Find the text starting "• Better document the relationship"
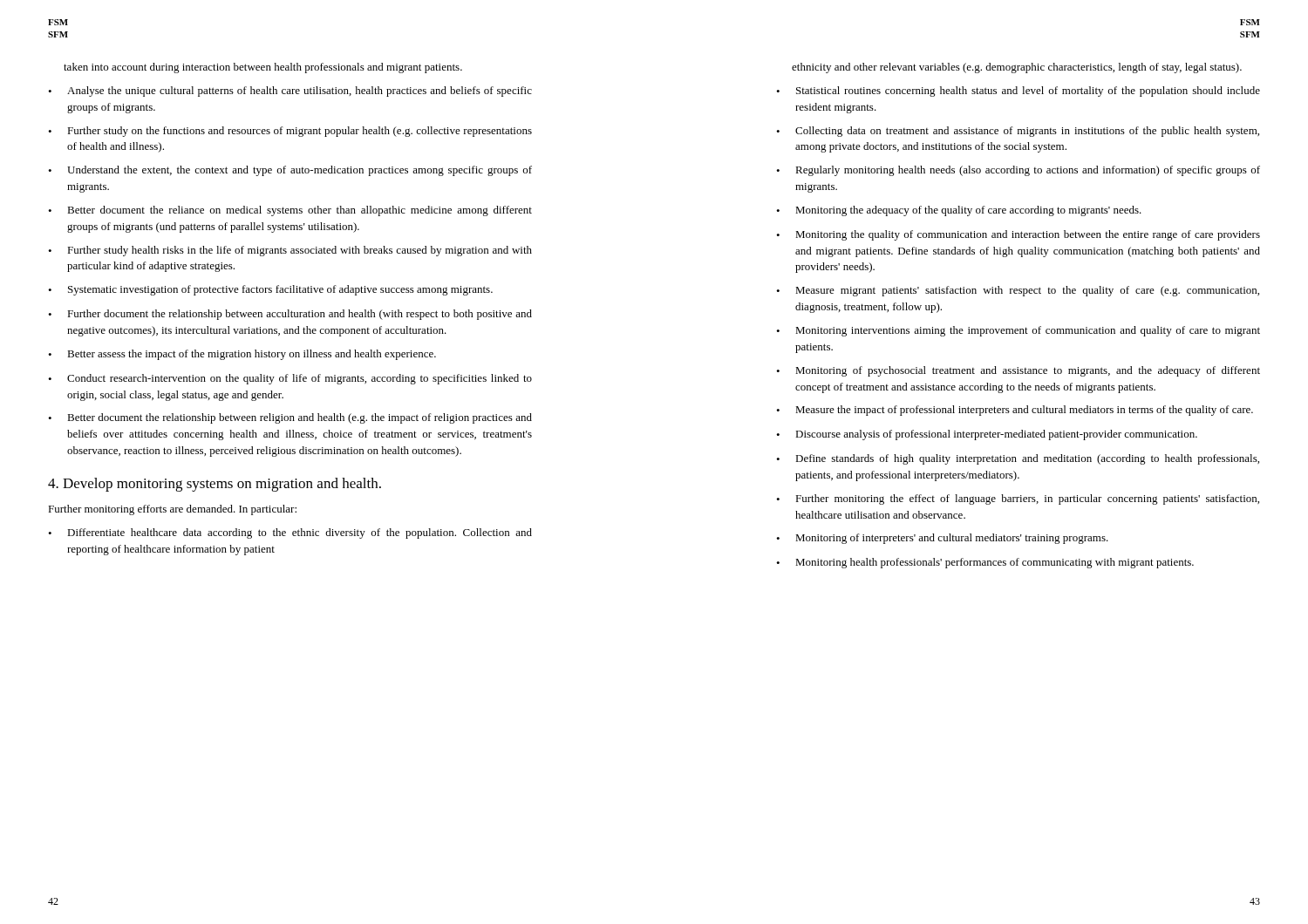Screen dimensions: 924x1308 pos(290,435)
